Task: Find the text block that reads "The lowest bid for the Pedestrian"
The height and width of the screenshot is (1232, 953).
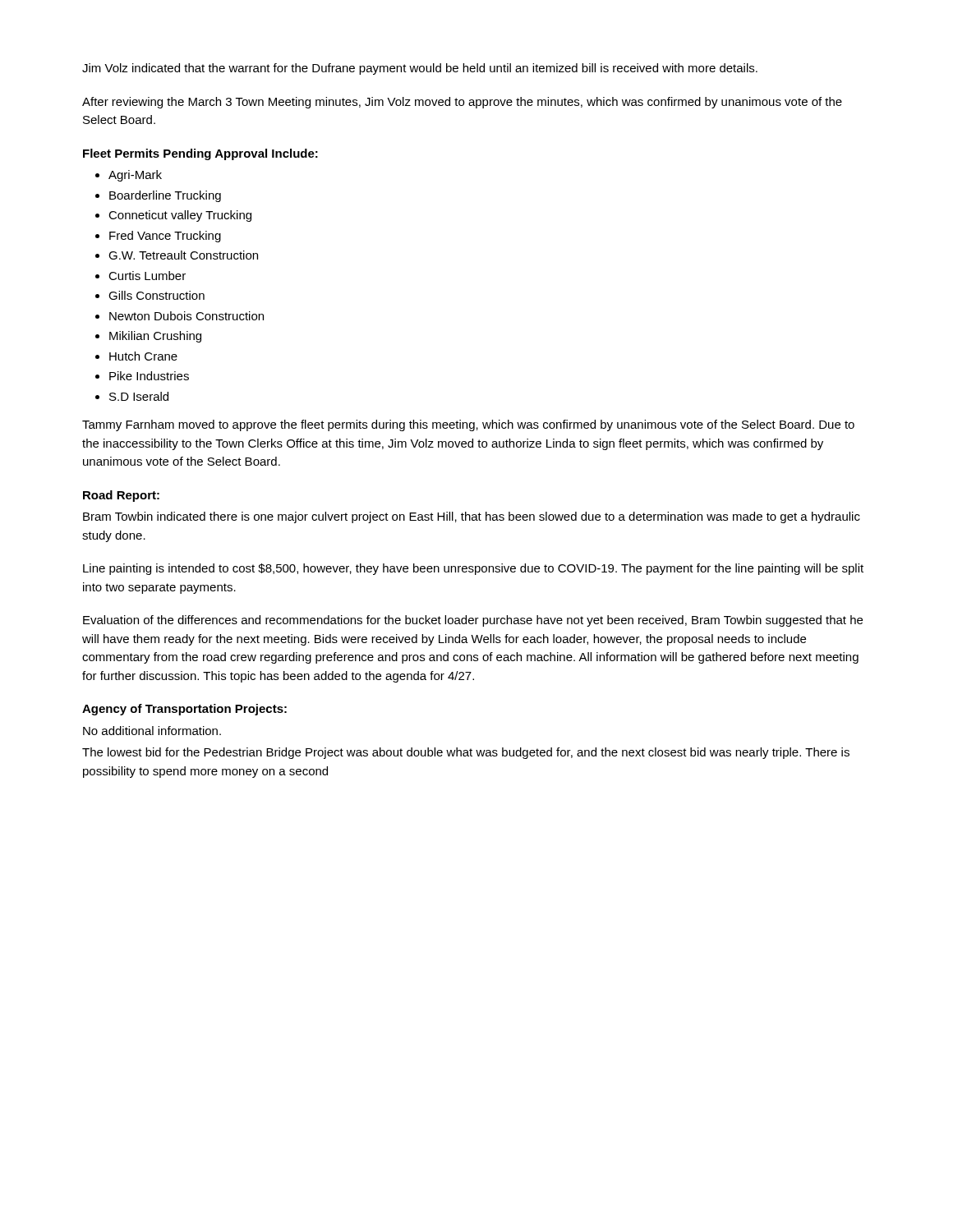Action: coord(466,761)
